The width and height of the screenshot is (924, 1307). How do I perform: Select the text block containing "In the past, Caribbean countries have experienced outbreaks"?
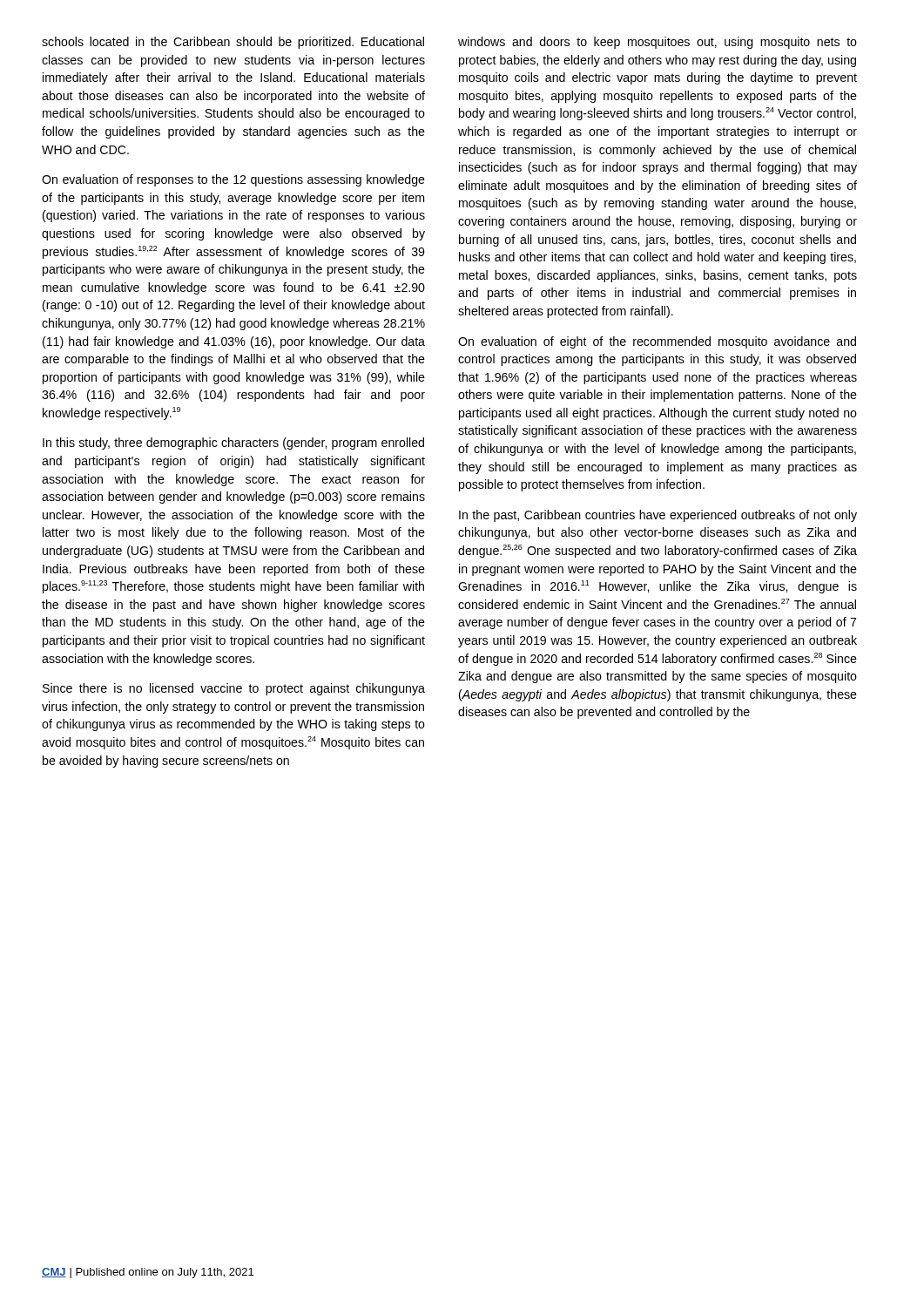coord(658,614)
